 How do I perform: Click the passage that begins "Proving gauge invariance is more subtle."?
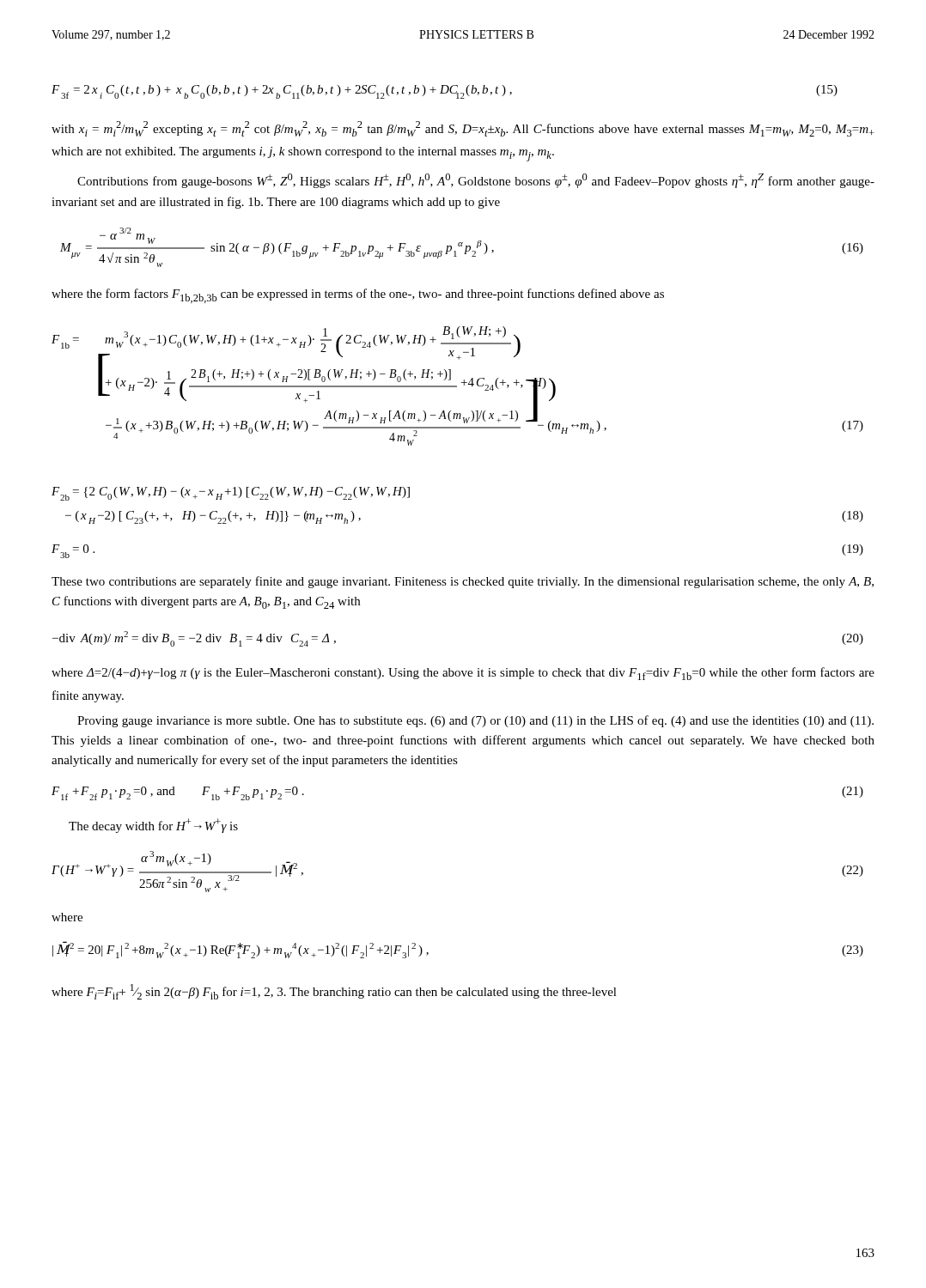coord(463,741)
